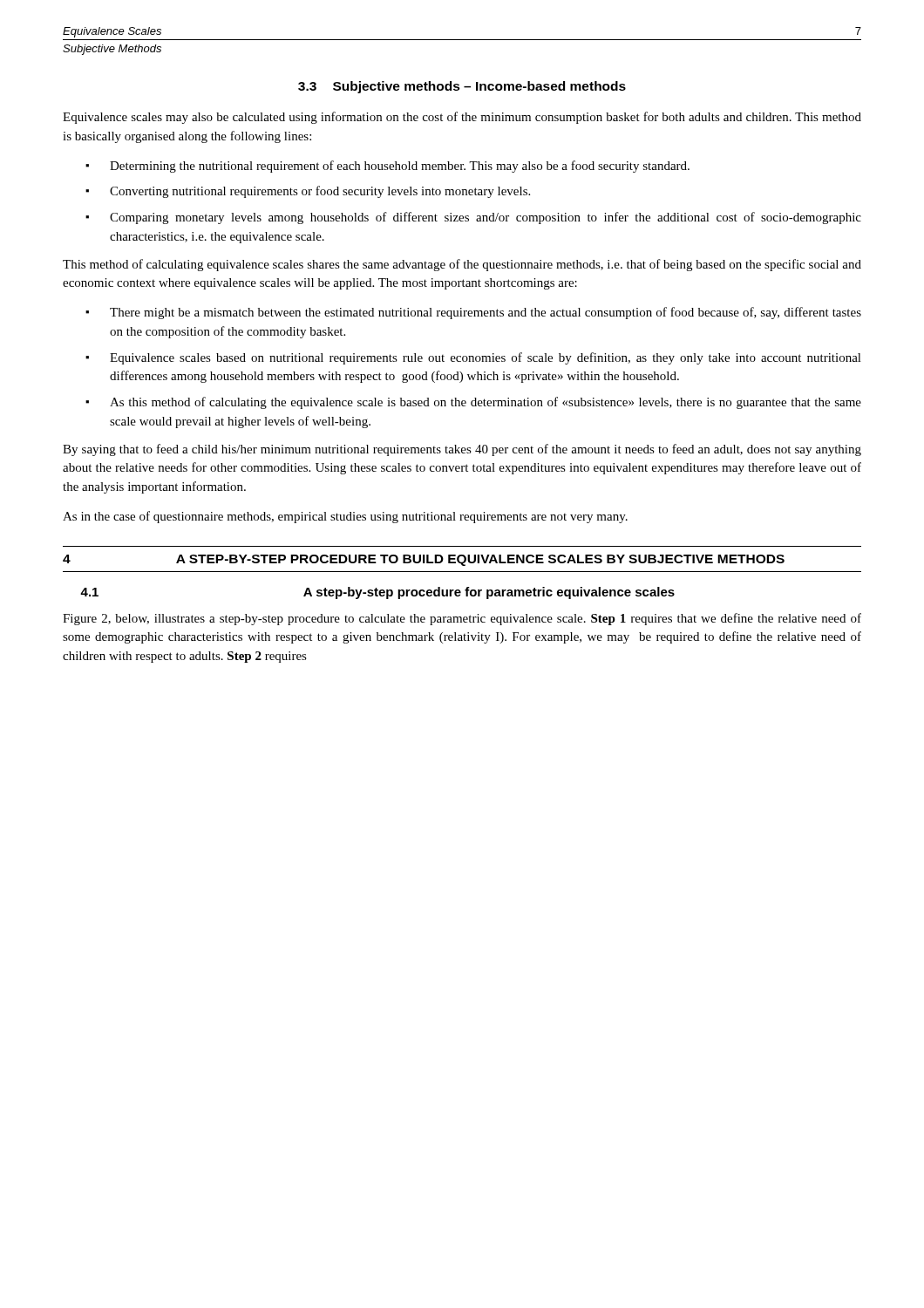Find the list item containing "Converting nutritional requirements or food security levels into"
Viewport: 924px width, 1308px height.
tap(320, 191)
